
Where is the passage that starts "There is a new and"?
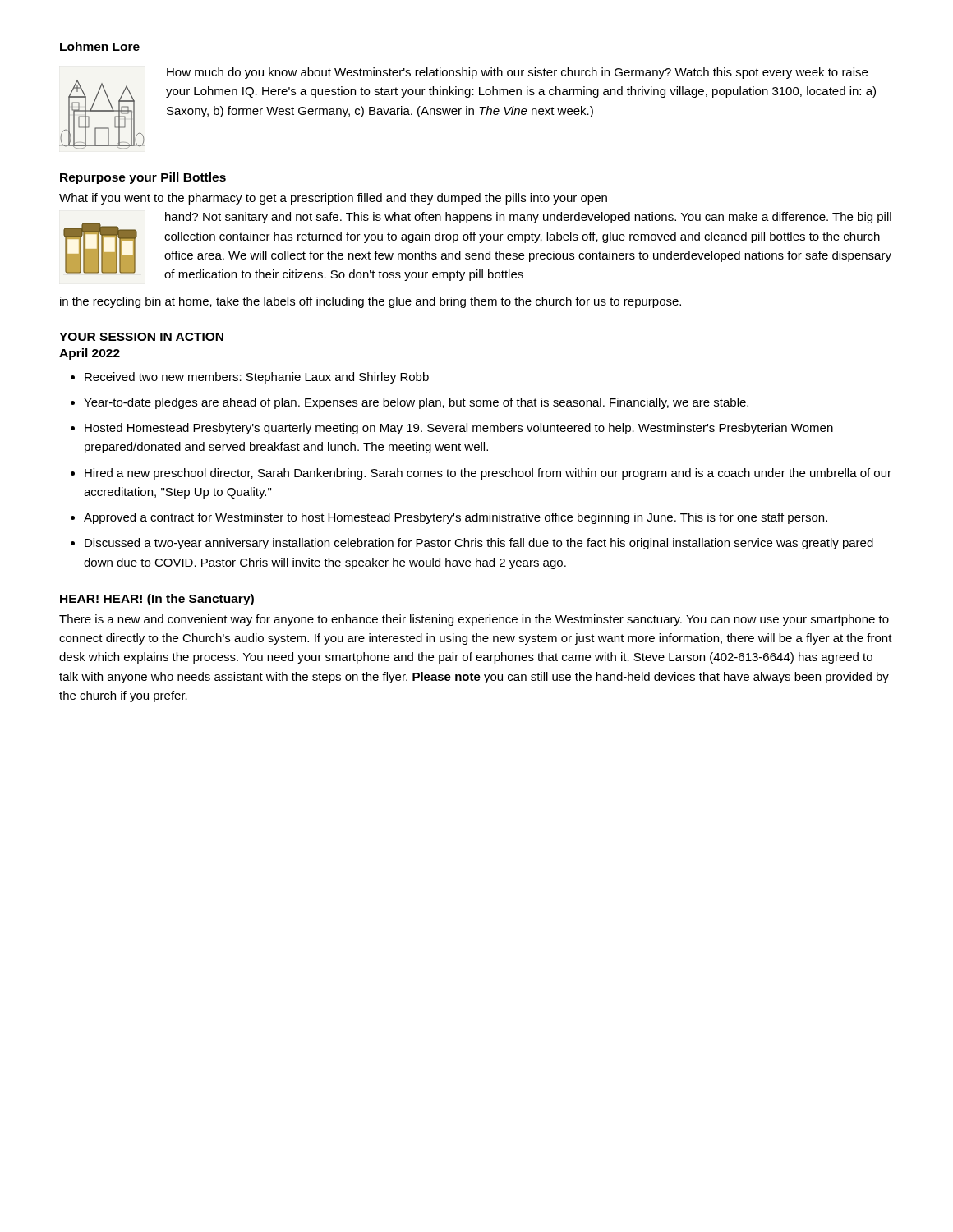(475, 657)
